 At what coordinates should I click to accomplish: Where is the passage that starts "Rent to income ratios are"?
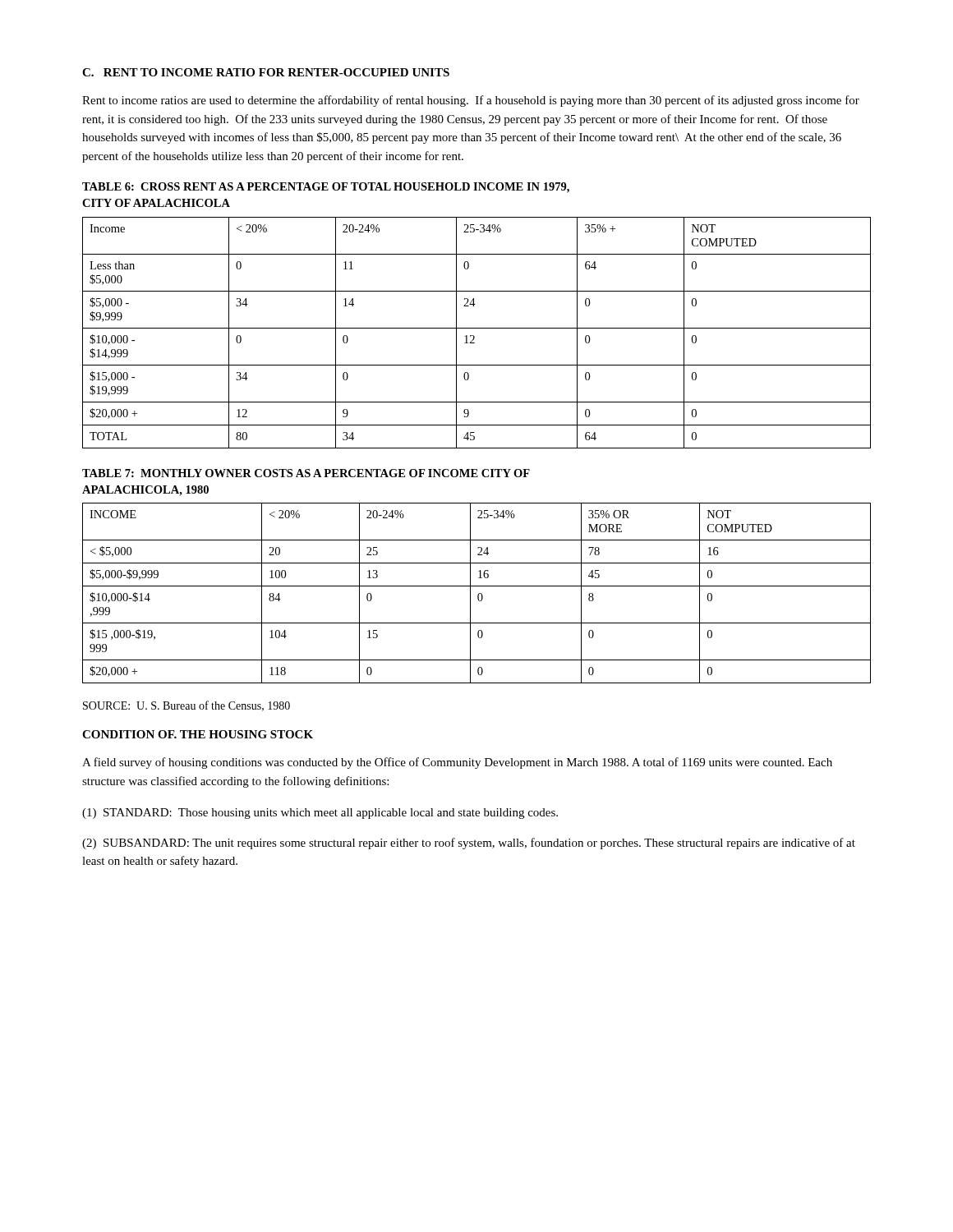pos(471,128)
